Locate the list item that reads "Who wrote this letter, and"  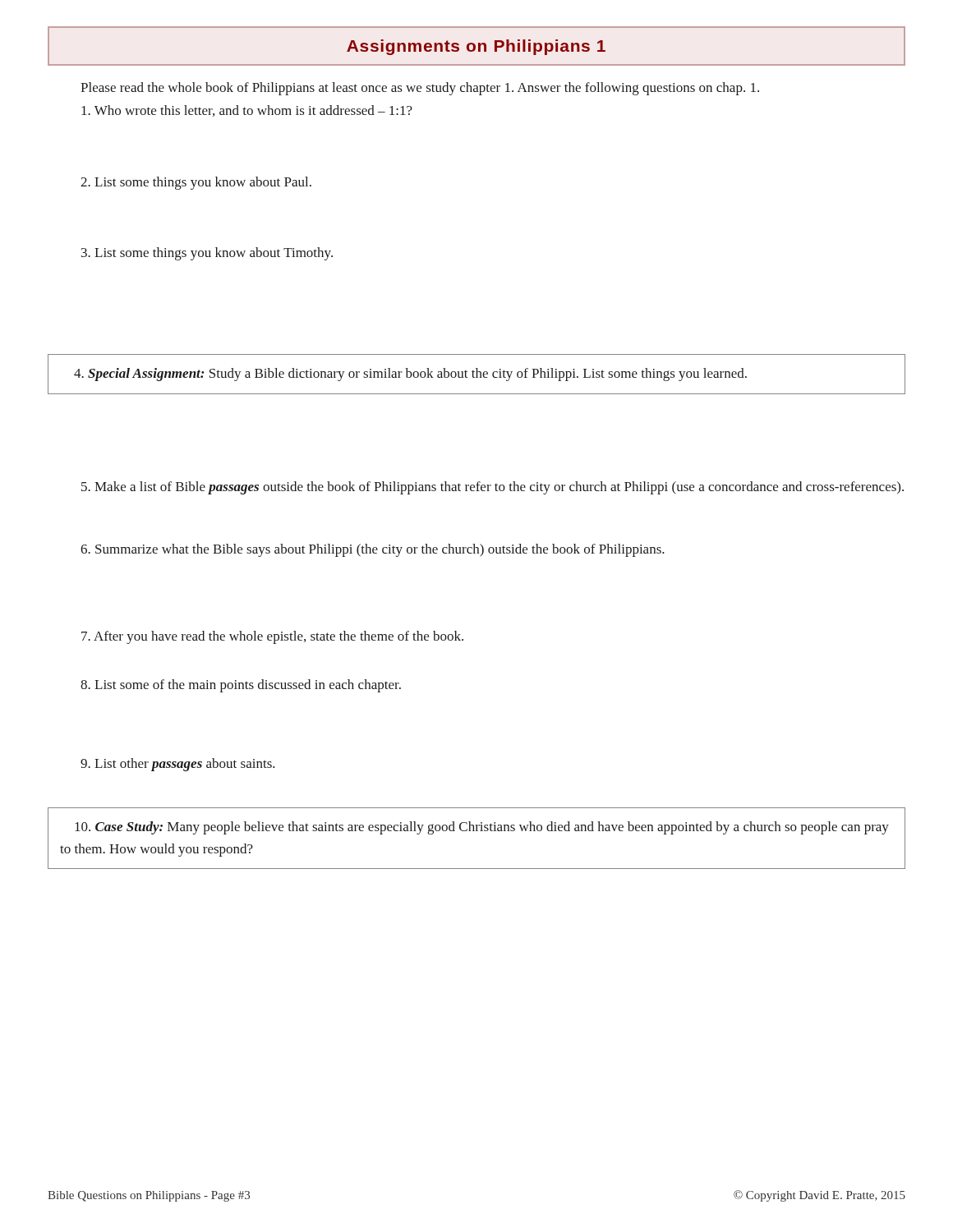[x=247, y=111]
